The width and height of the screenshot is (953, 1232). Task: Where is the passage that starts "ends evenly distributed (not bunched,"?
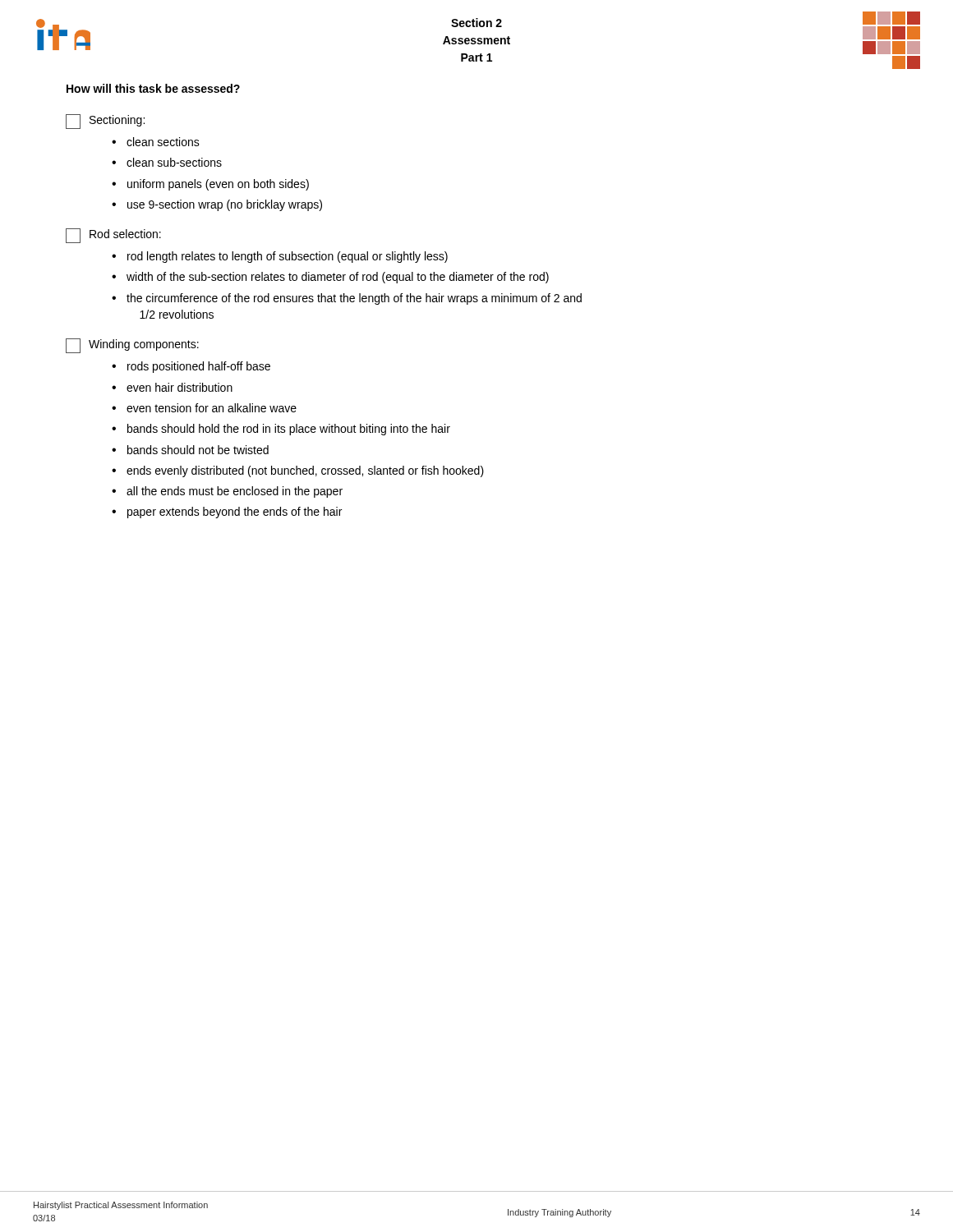305,471
